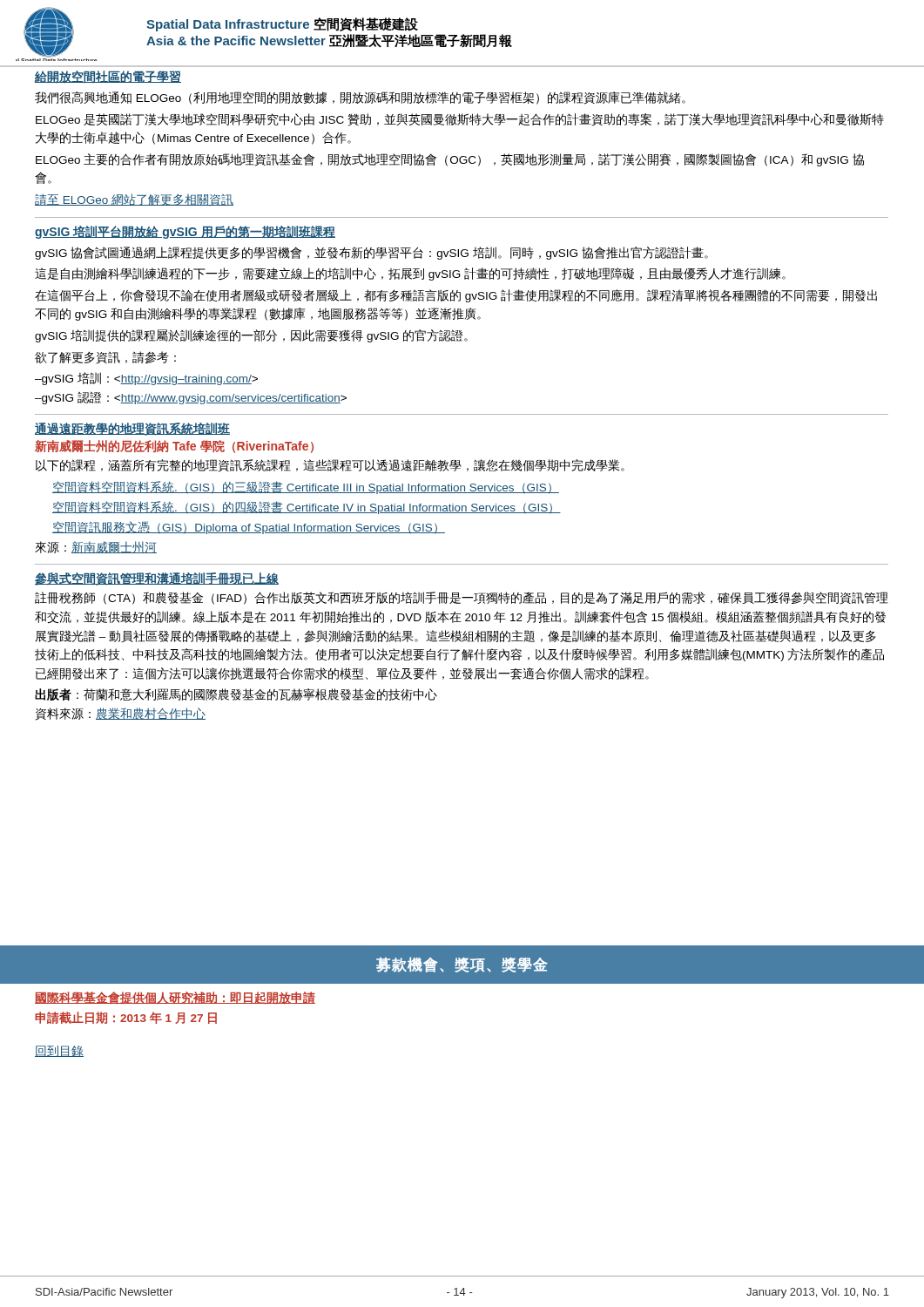Find the list item that says "空間資訊服務文憑（GIS）Diploma of Spatial Information Services（GIS）"
Viewport: 924px width, 1307px height.
249,527
